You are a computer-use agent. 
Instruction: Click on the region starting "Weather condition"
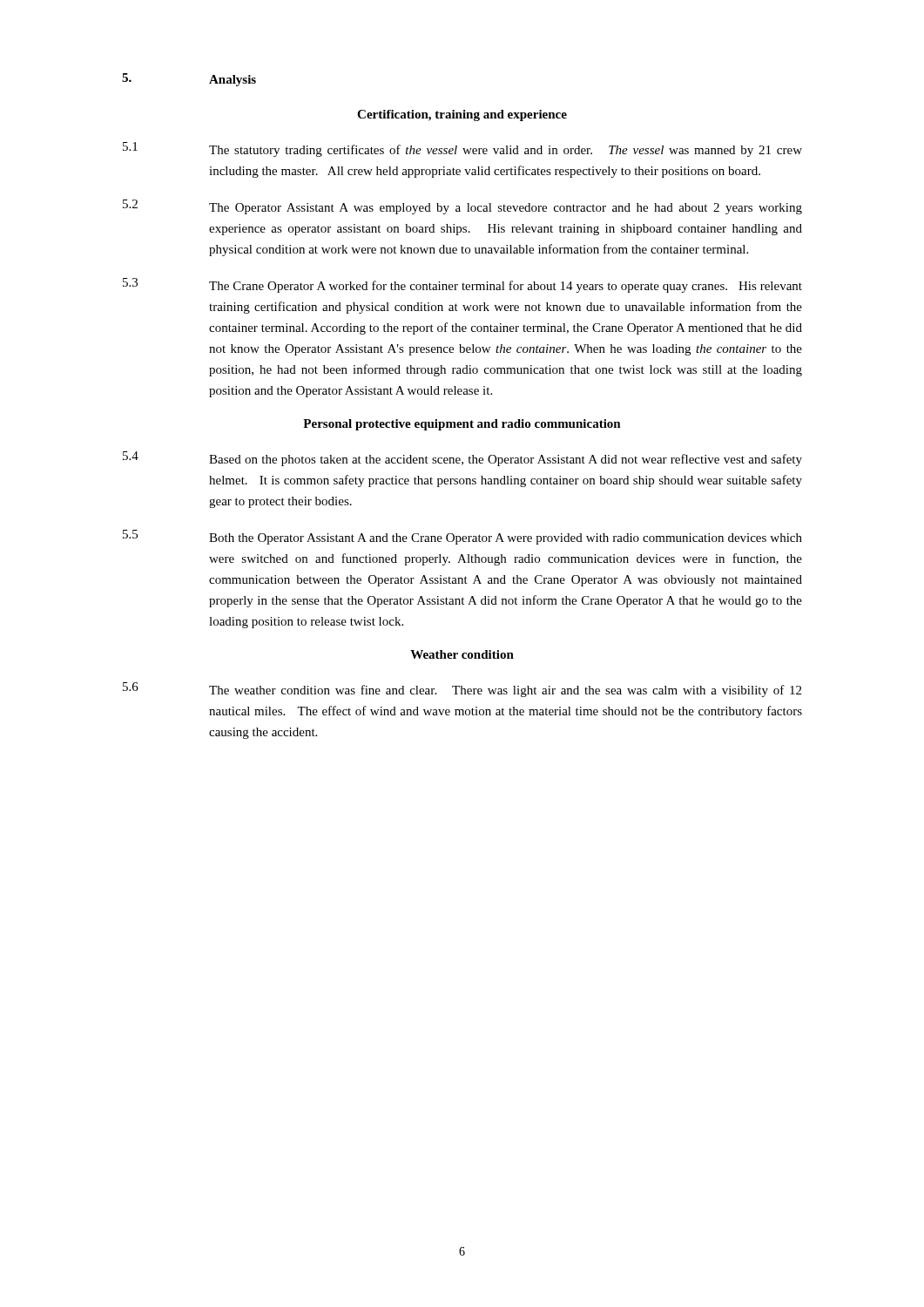(462, 655)
